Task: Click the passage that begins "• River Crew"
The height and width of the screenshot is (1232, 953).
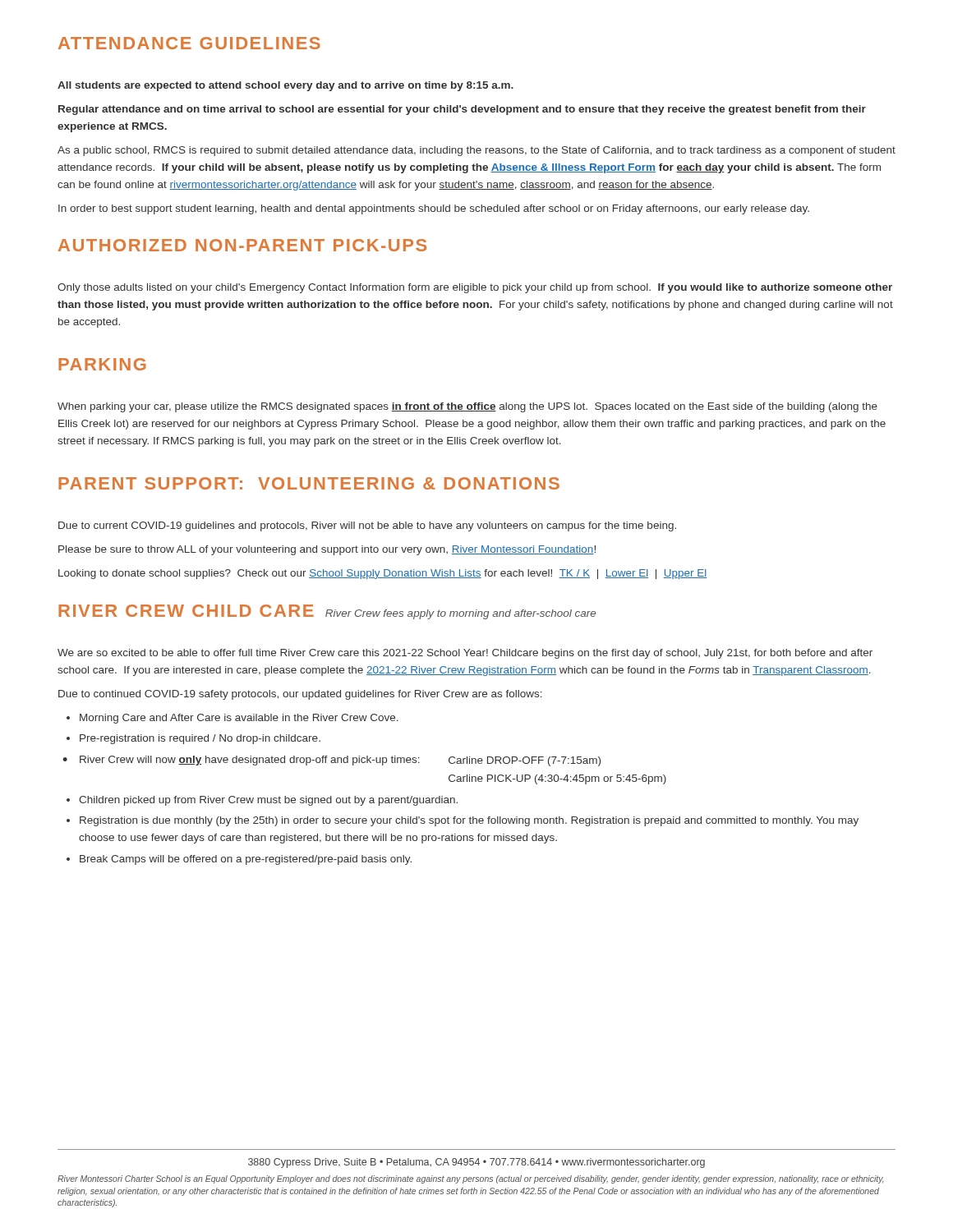Action: [479, 770]
